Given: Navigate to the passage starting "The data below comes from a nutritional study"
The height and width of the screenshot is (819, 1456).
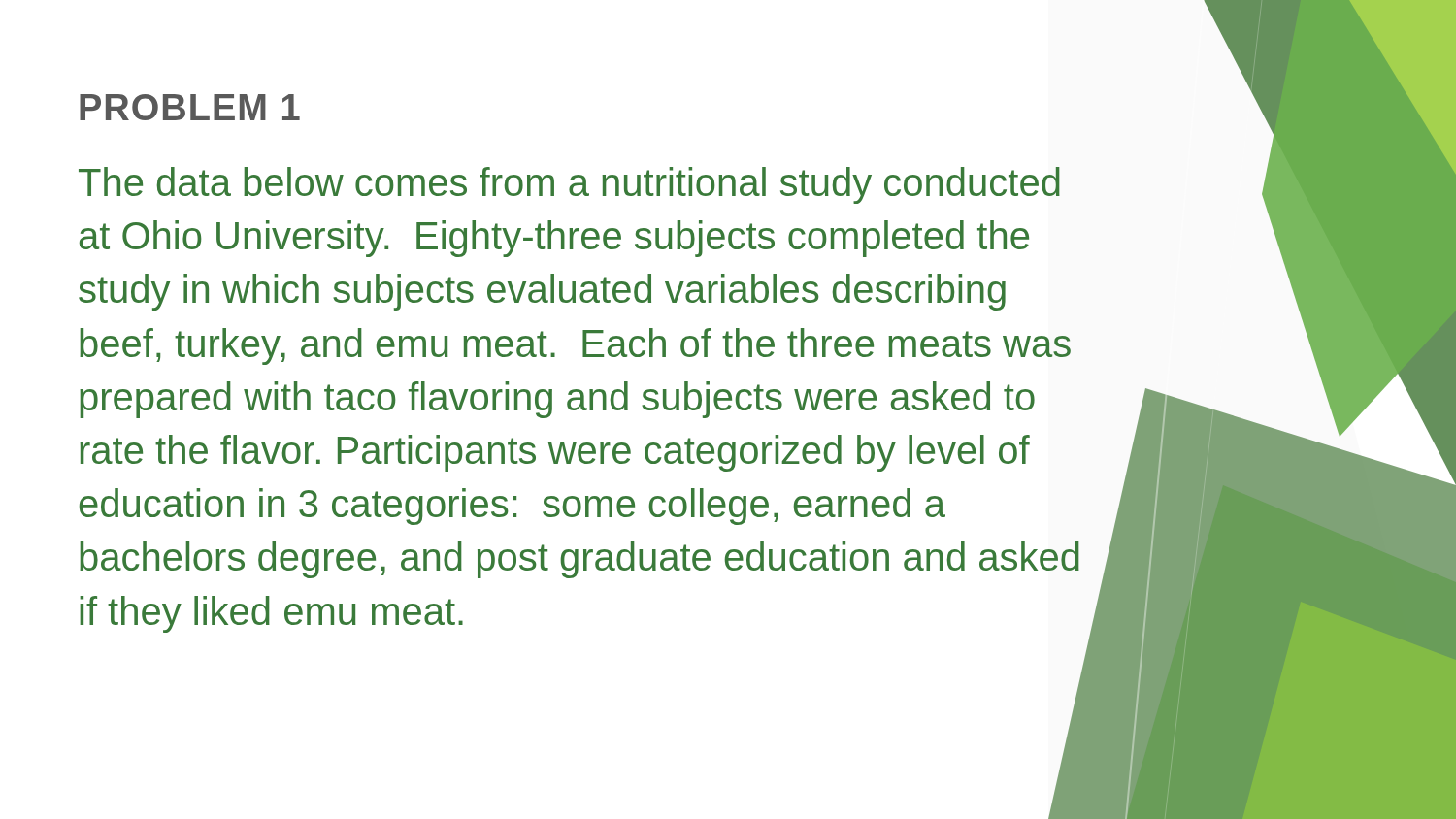Looking at the screenshot, I should (x=579, y=397).
